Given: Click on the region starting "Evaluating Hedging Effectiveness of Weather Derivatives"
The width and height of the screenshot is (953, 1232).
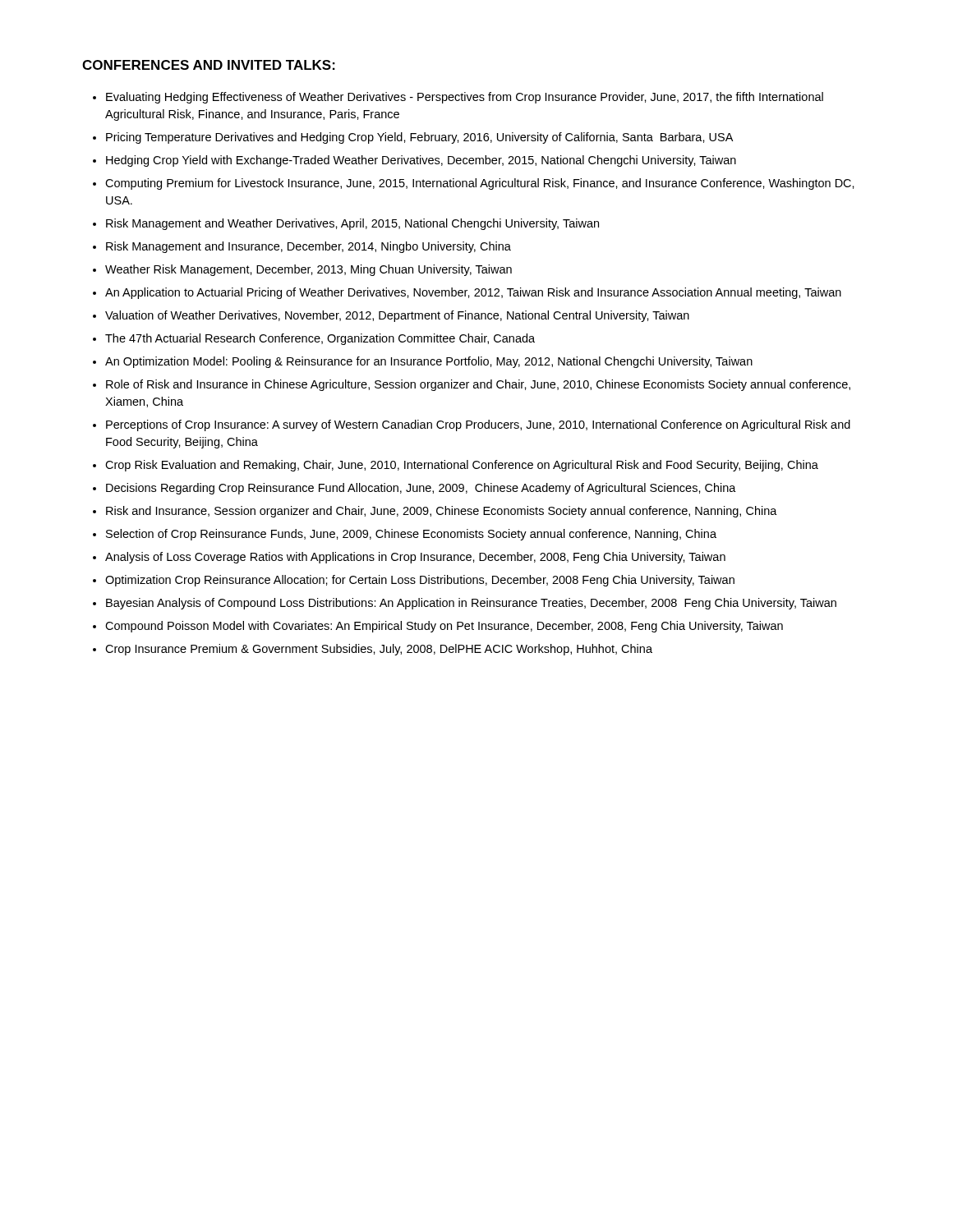Looking at the screenshot, I should pyautogui.click(x=488, y=106).
